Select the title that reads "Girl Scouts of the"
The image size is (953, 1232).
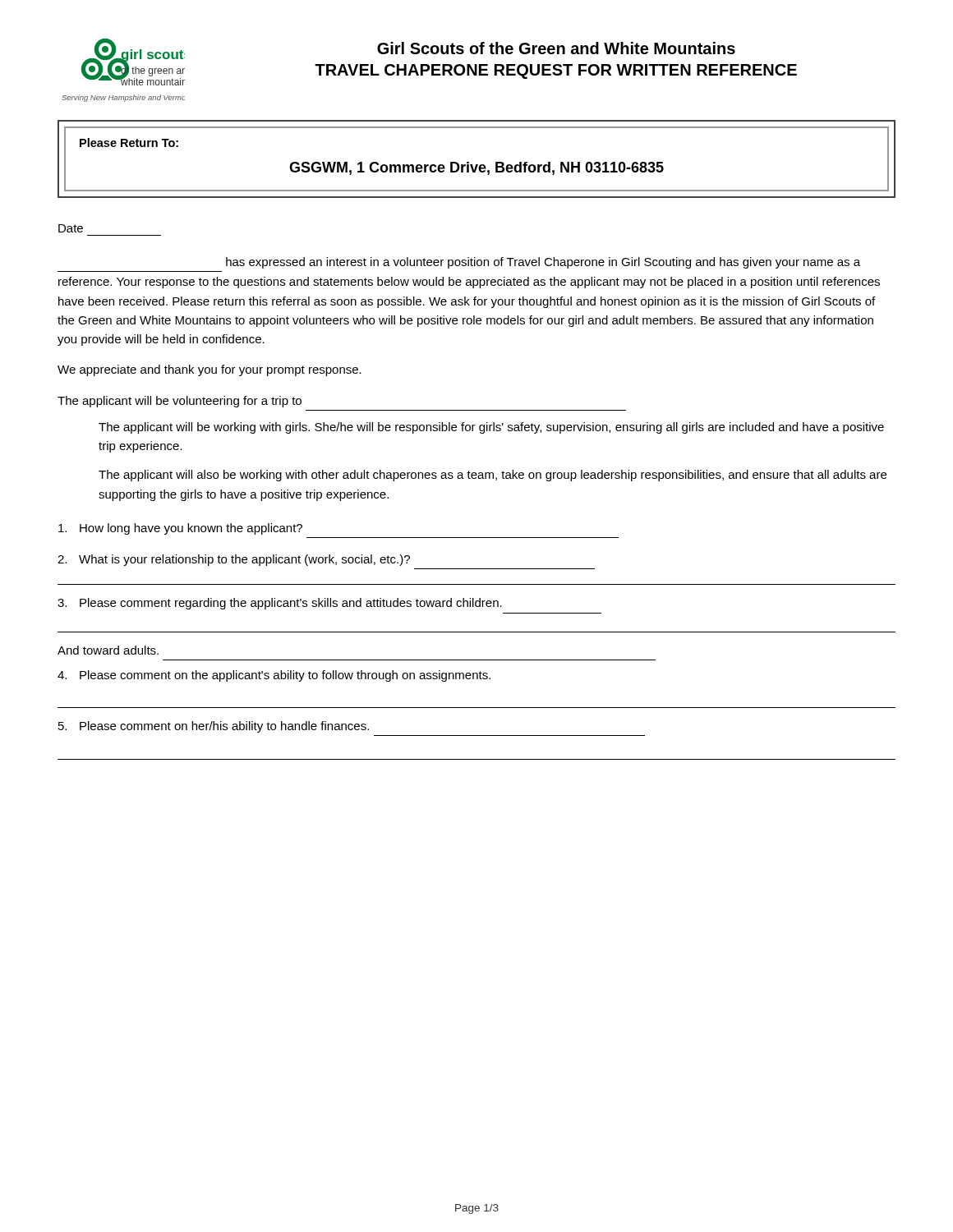point(556,59)
